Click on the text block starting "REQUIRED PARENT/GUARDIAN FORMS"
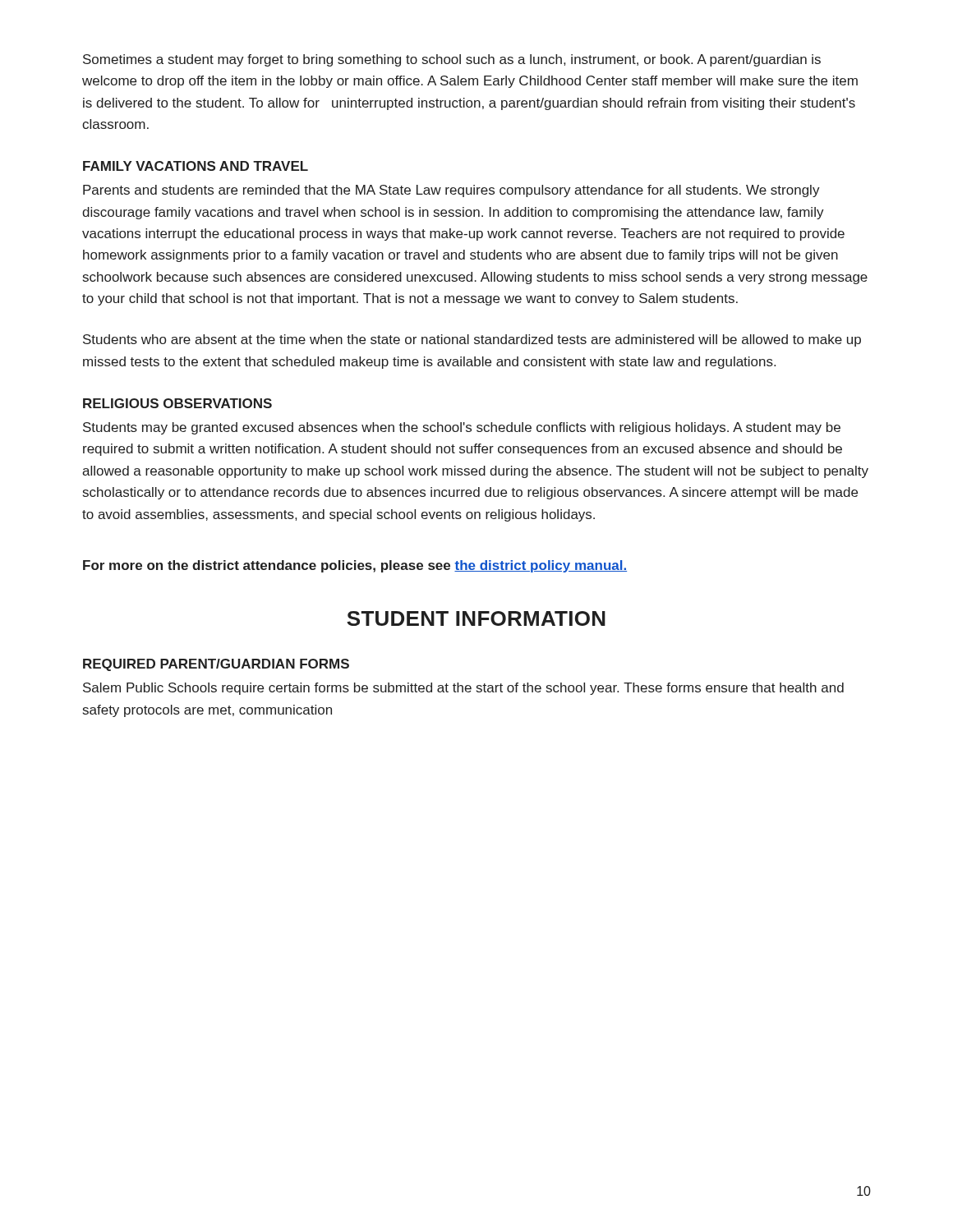 (216, 664)
